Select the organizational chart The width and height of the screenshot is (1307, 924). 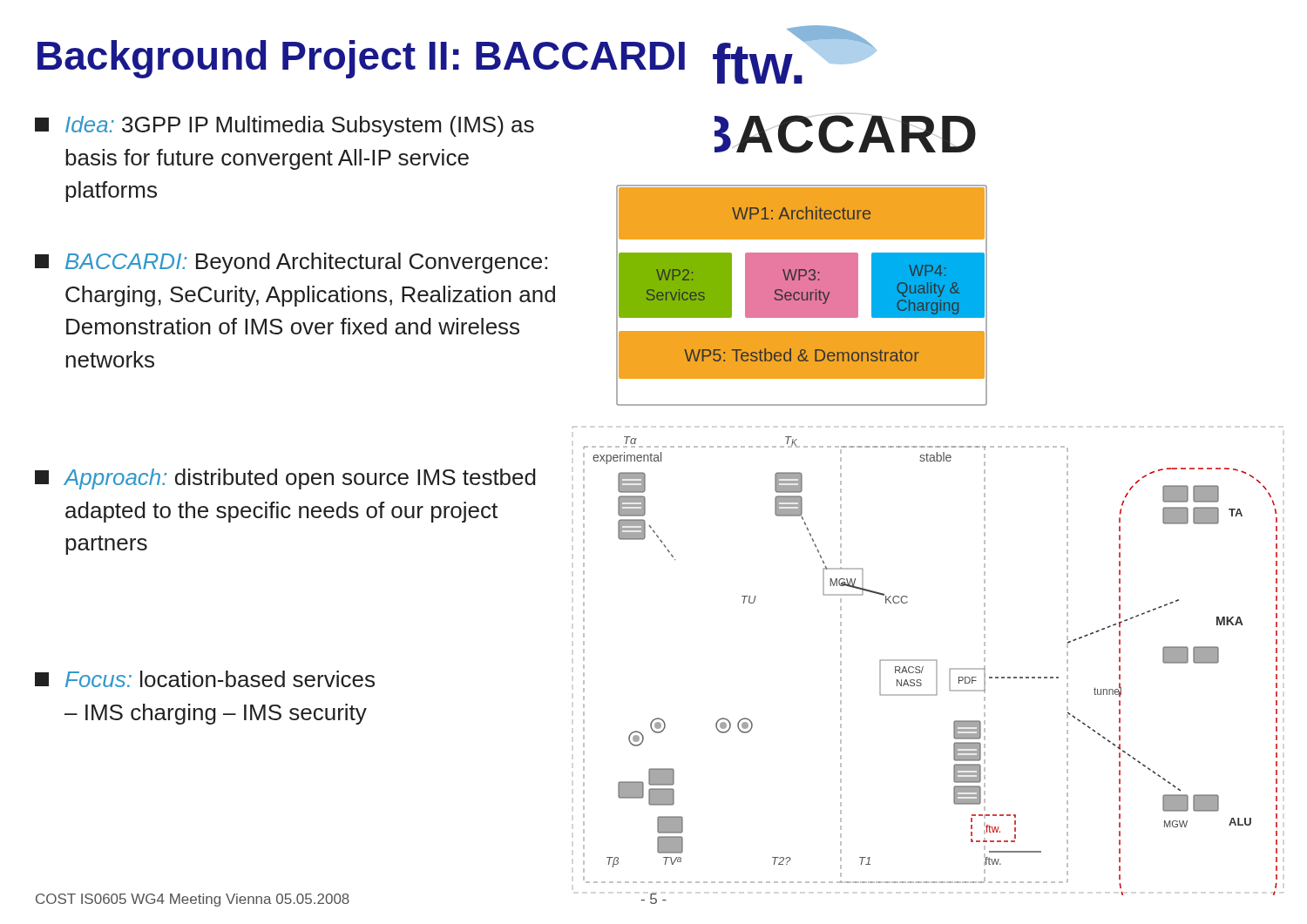click(802, 298)
